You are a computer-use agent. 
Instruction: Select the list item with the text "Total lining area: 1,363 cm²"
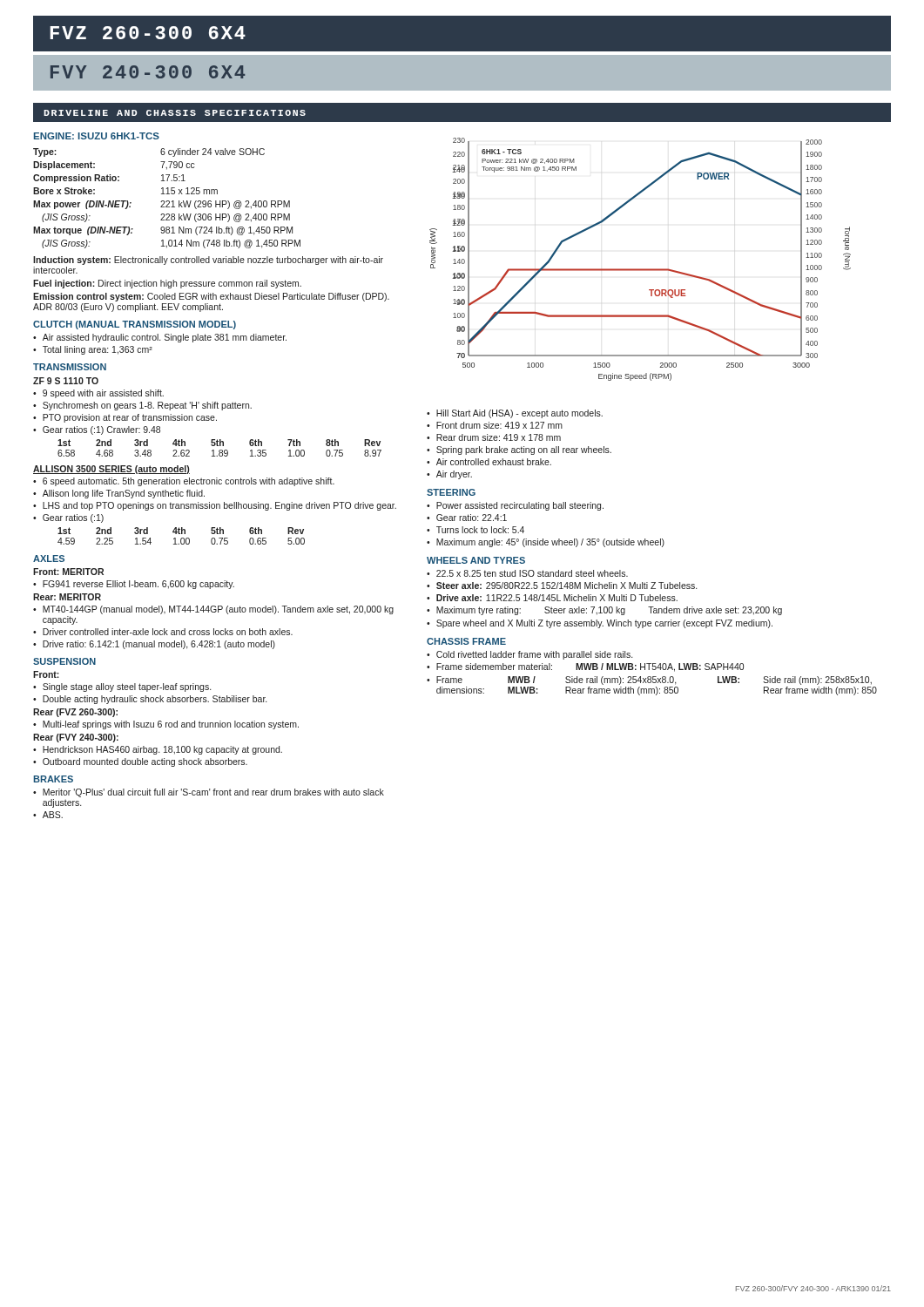tap(97, 349)
